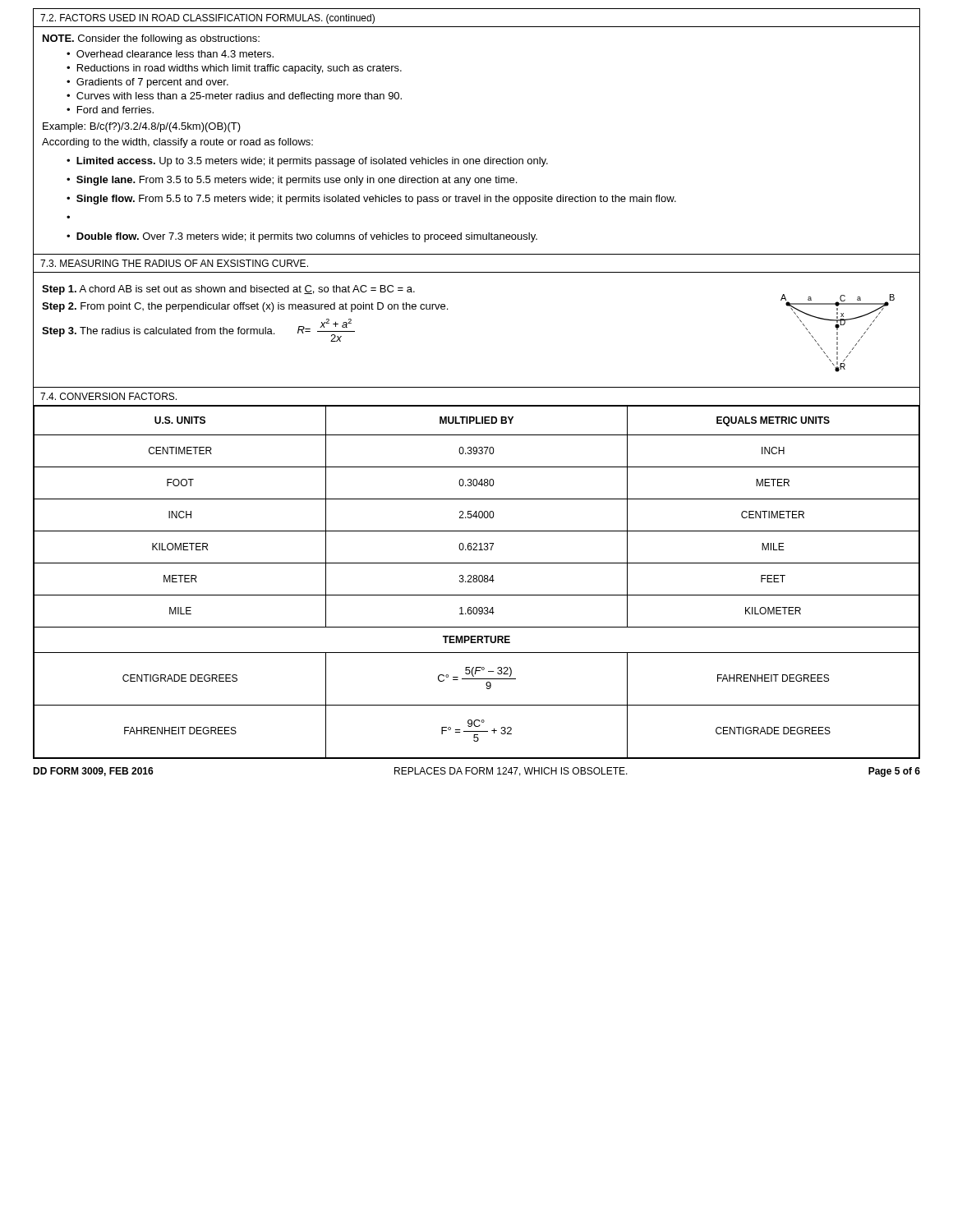Find the element starting "• Single lane. From 3.5"

tap(292, 180)
